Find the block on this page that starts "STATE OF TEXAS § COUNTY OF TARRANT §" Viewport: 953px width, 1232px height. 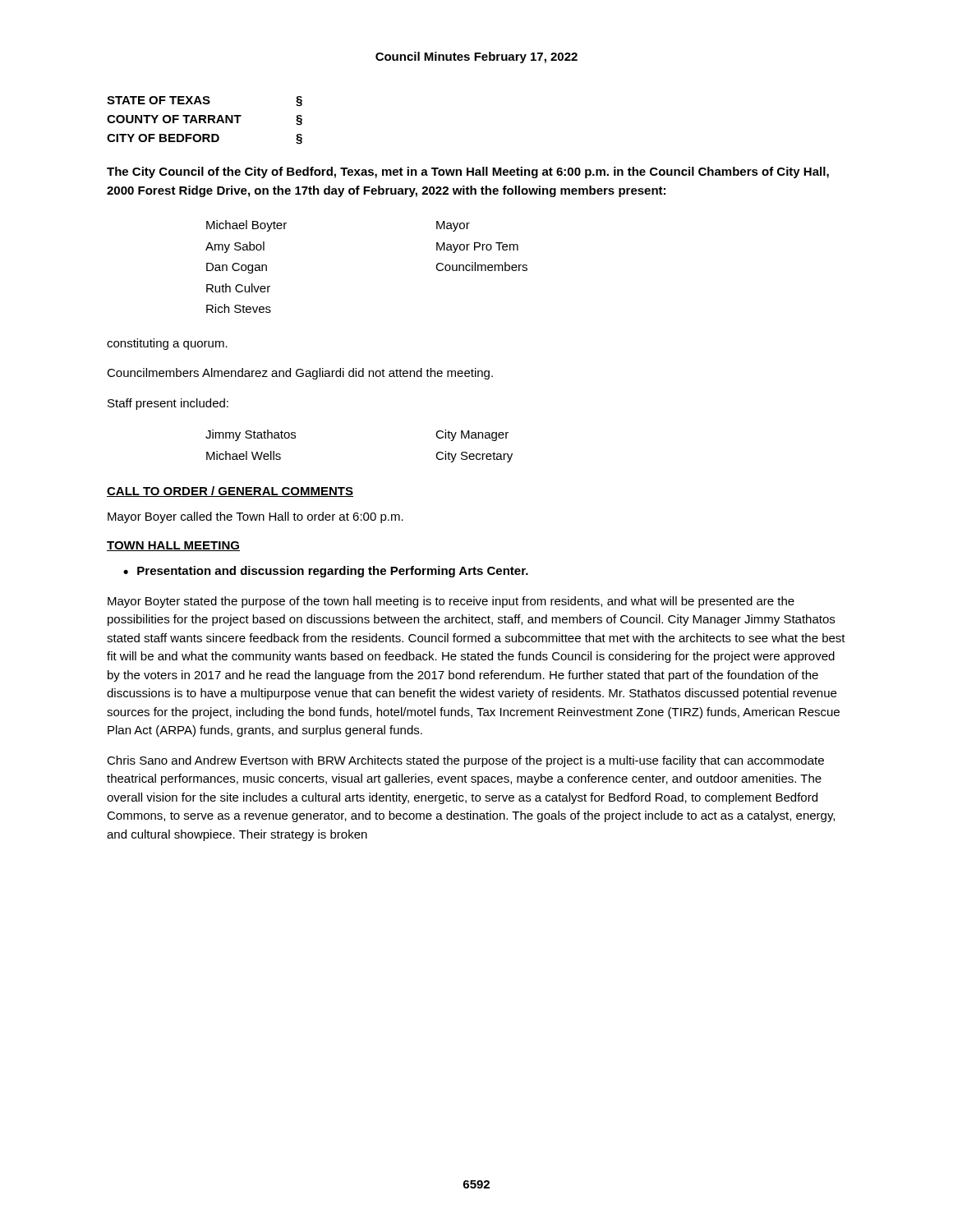[205, 101]
